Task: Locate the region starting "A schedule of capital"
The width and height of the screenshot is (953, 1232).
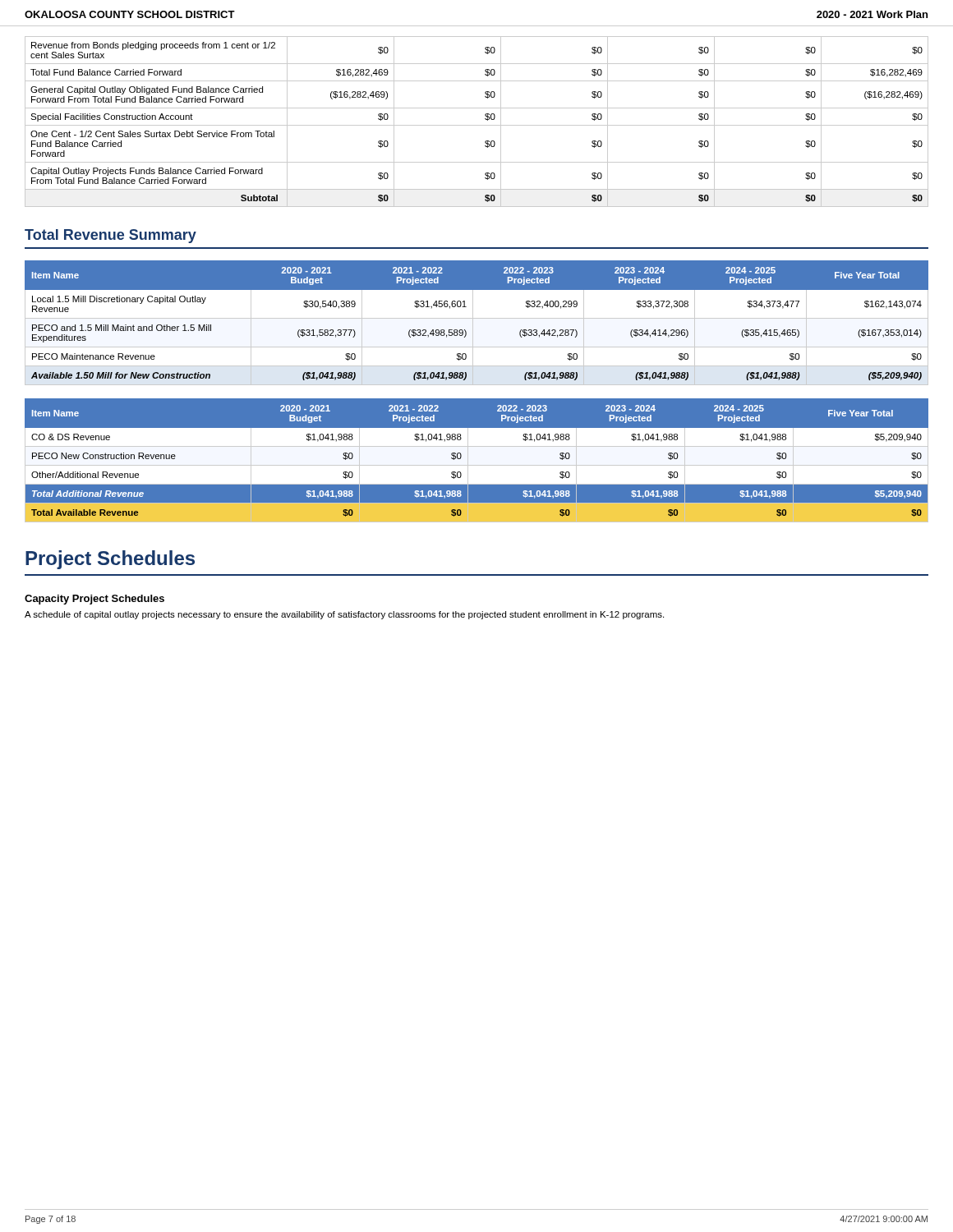Action: (x=345, y=614)
